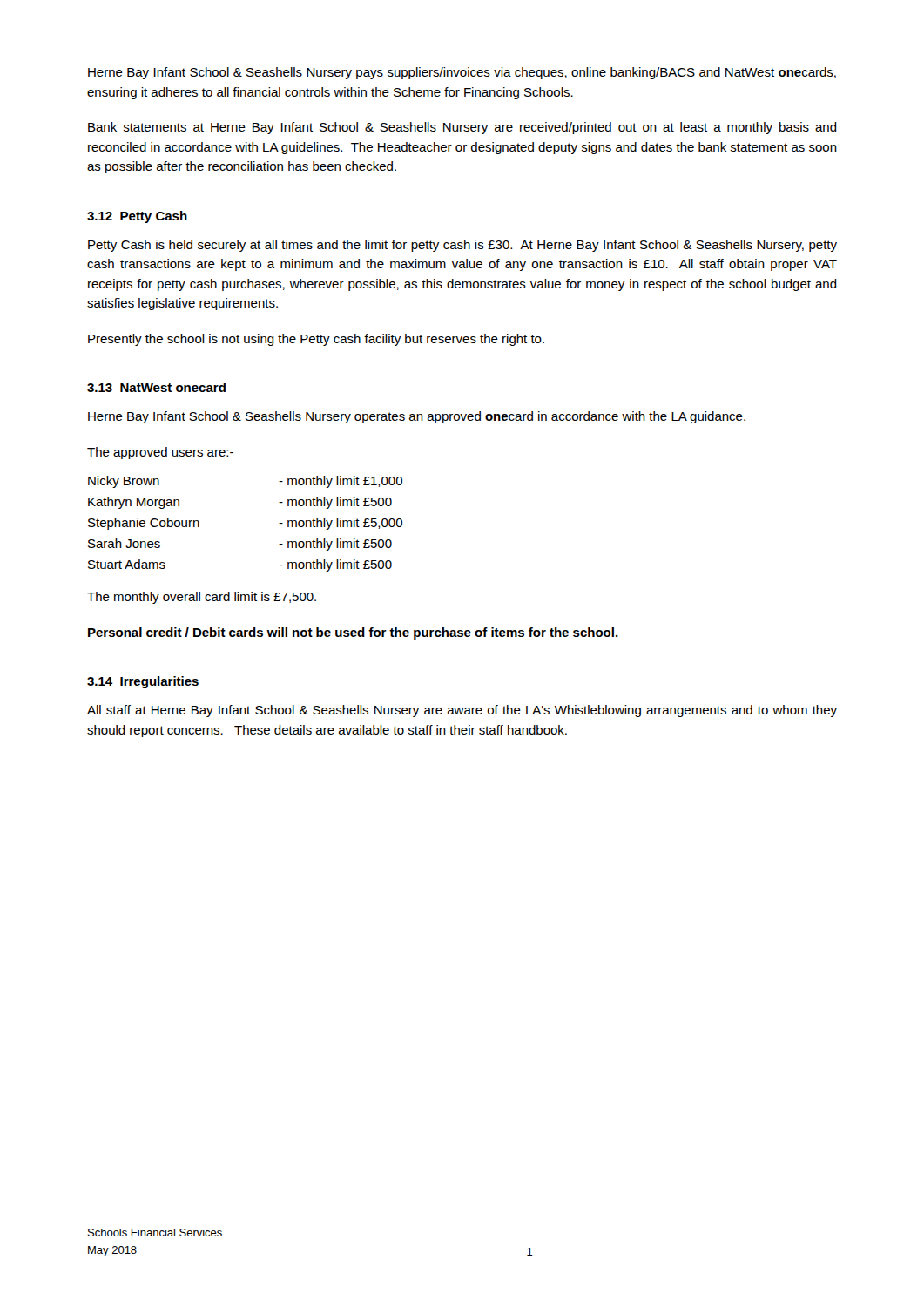Find the passage starting "All staff at Herne"

[462, 720]
